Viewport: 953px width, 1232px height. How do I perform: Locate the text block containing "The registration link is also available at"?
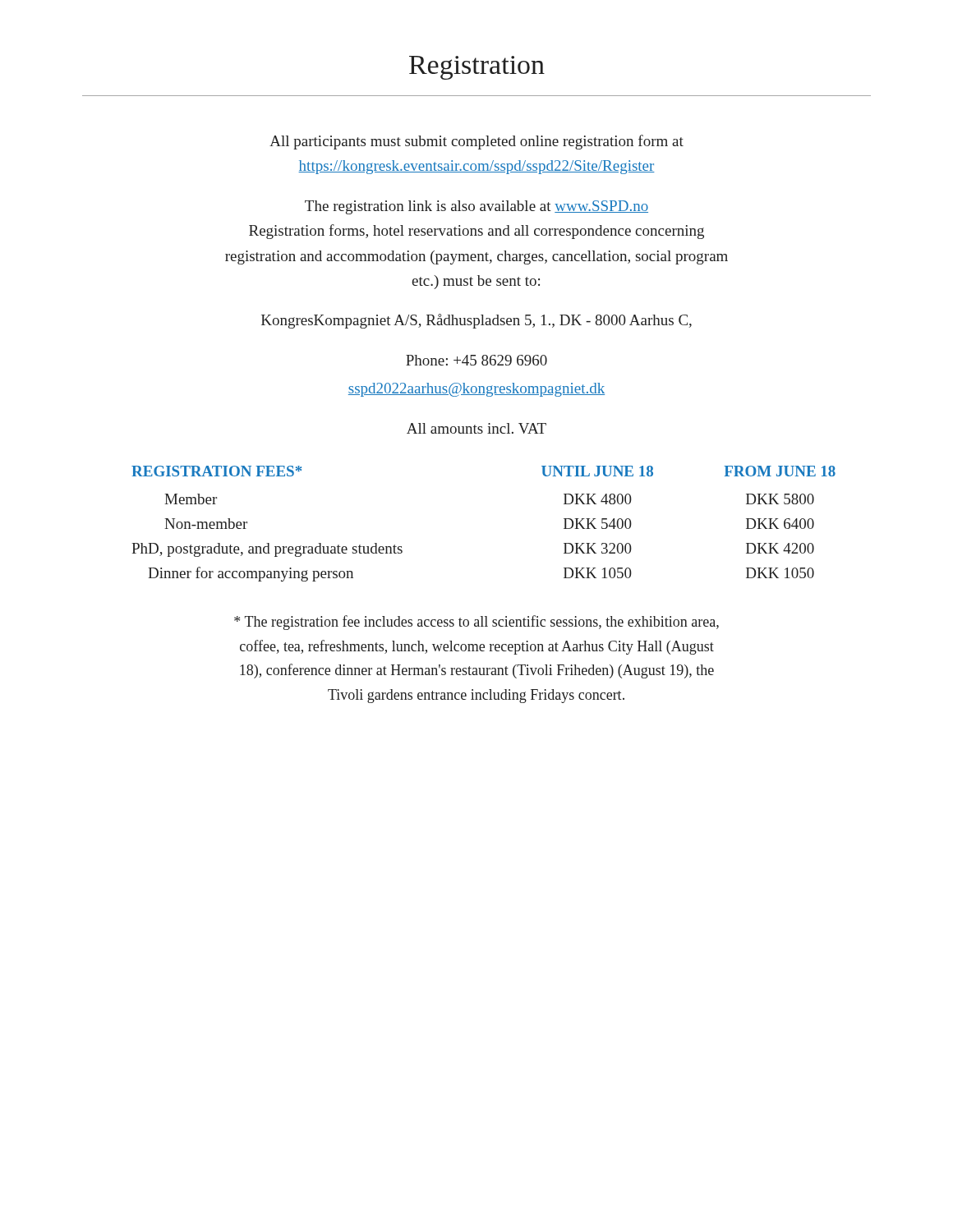tap(476, 243)
